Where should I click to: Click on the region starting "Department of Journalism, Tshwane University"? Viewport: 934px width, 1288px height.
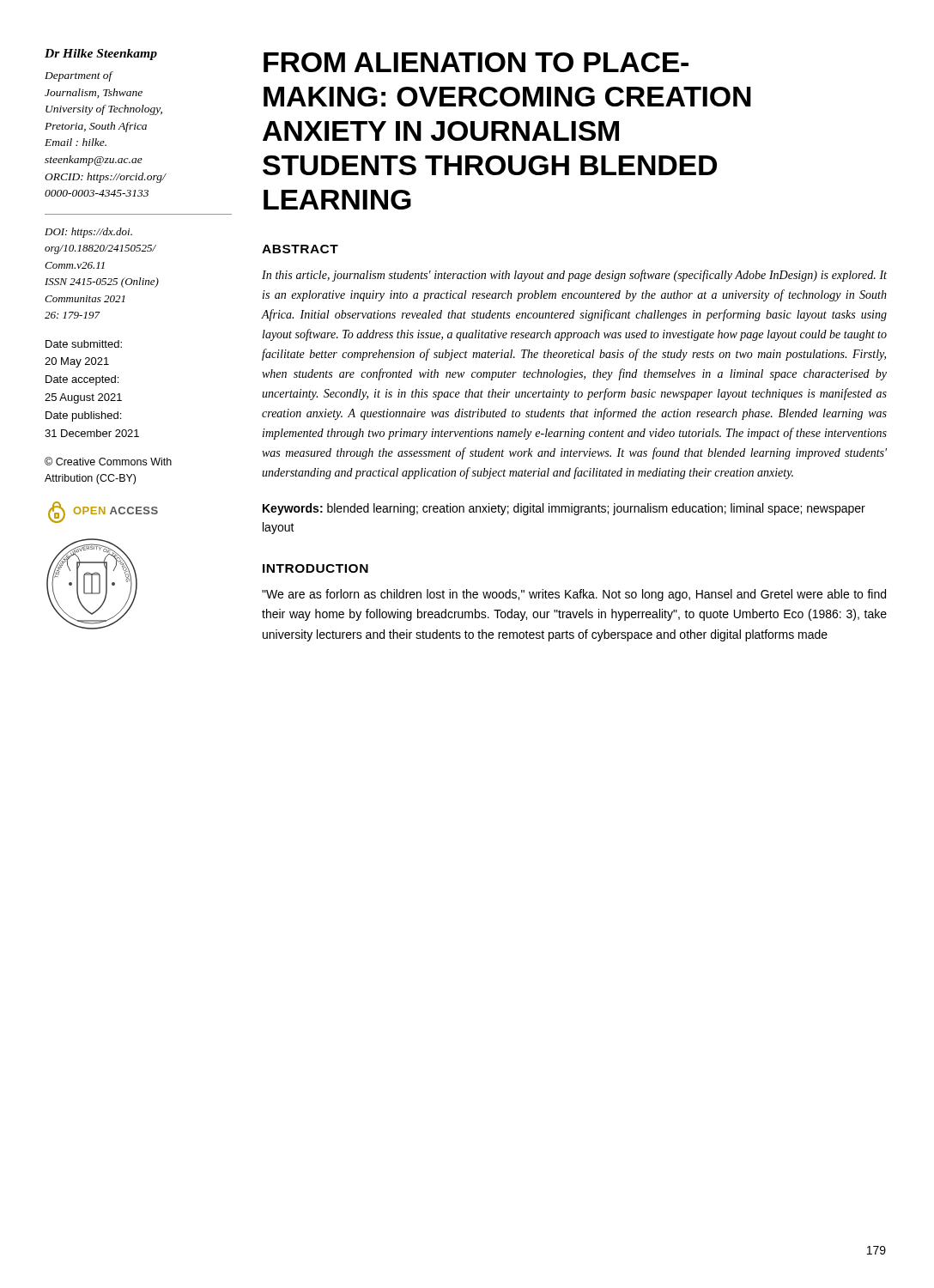tap(105, 134)
